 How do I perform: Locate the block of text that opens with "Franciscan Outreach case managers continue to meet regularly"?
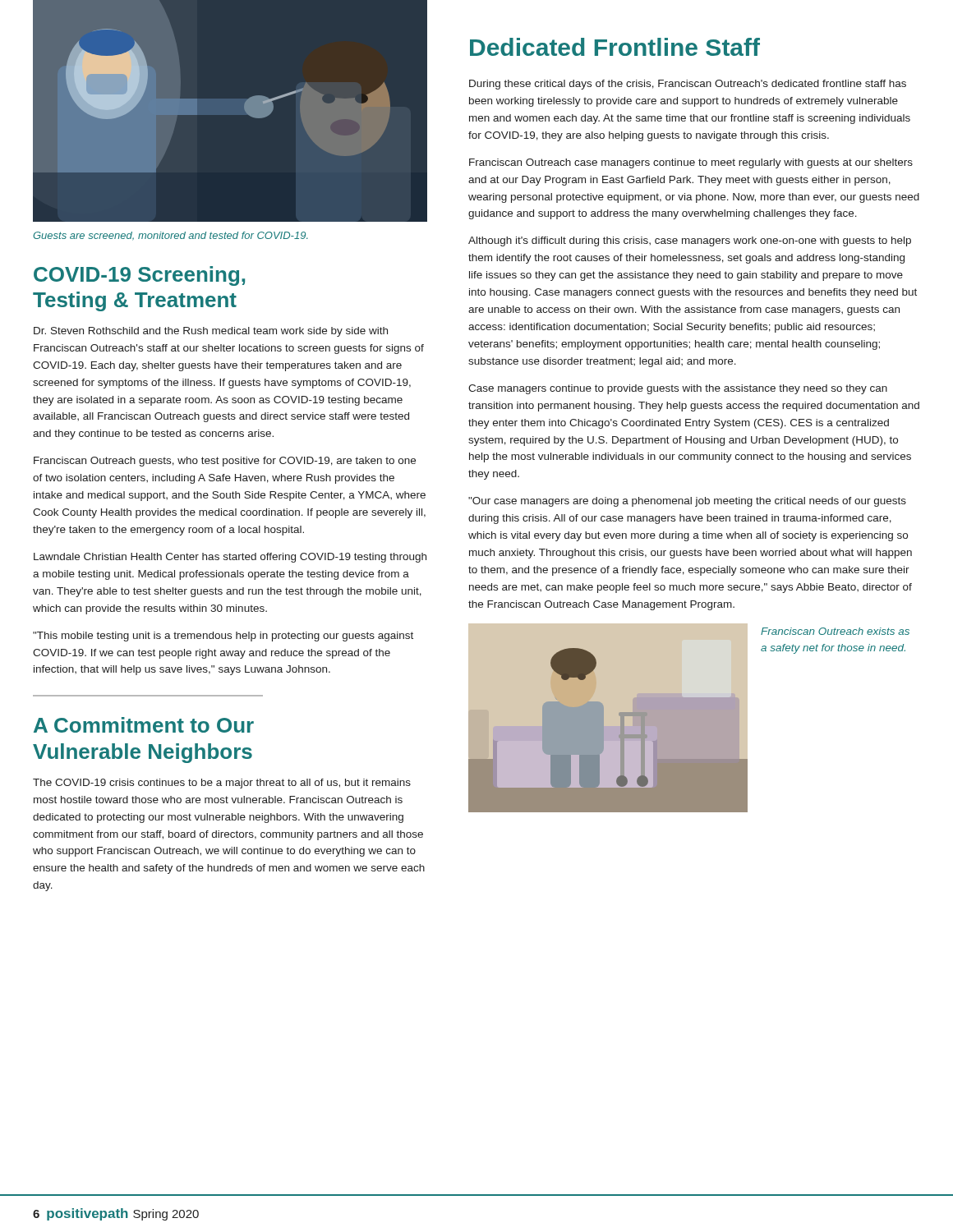coord(694,188)
